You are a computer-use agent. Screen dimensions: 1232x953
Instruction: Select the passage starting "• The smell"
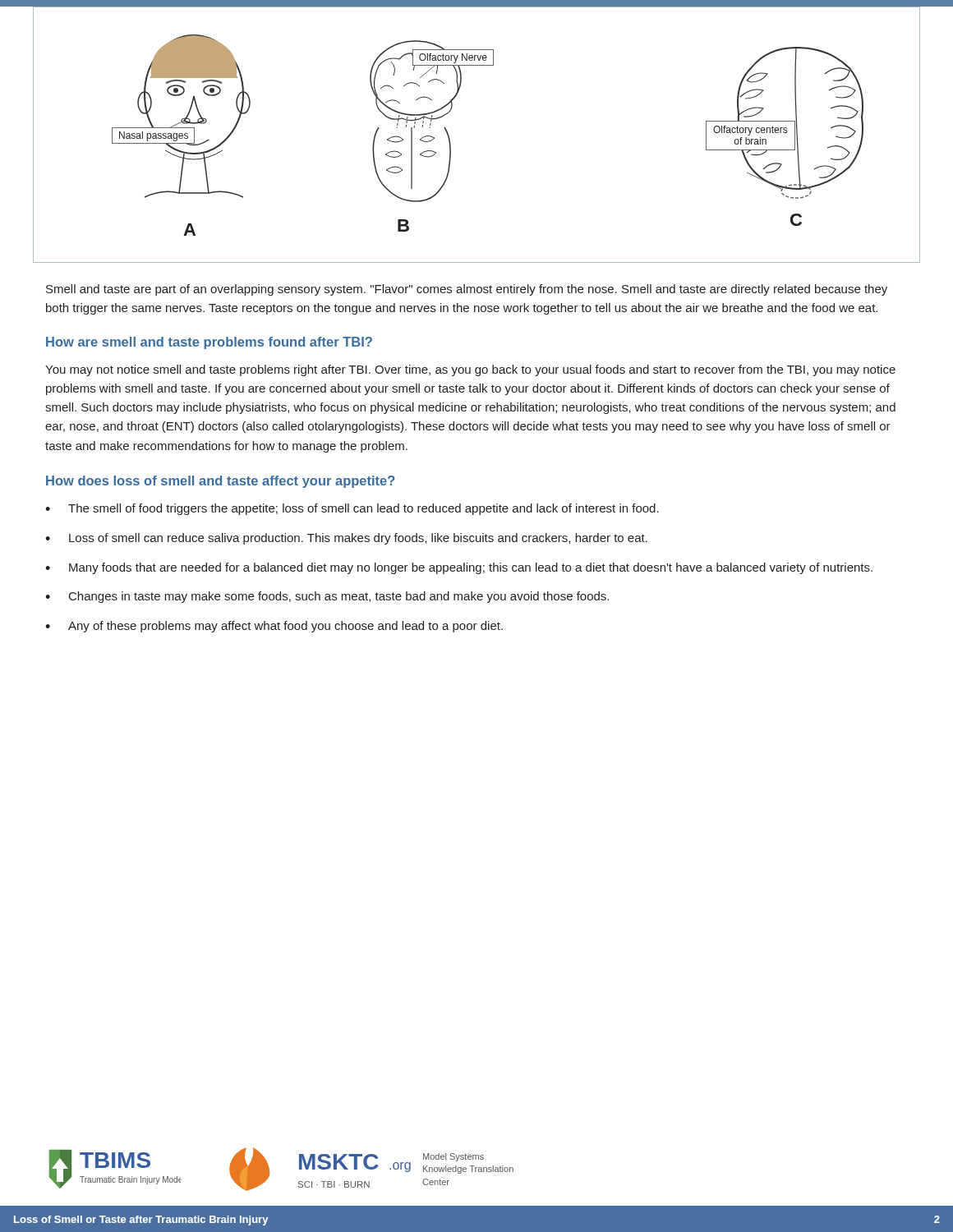(352, 510)
